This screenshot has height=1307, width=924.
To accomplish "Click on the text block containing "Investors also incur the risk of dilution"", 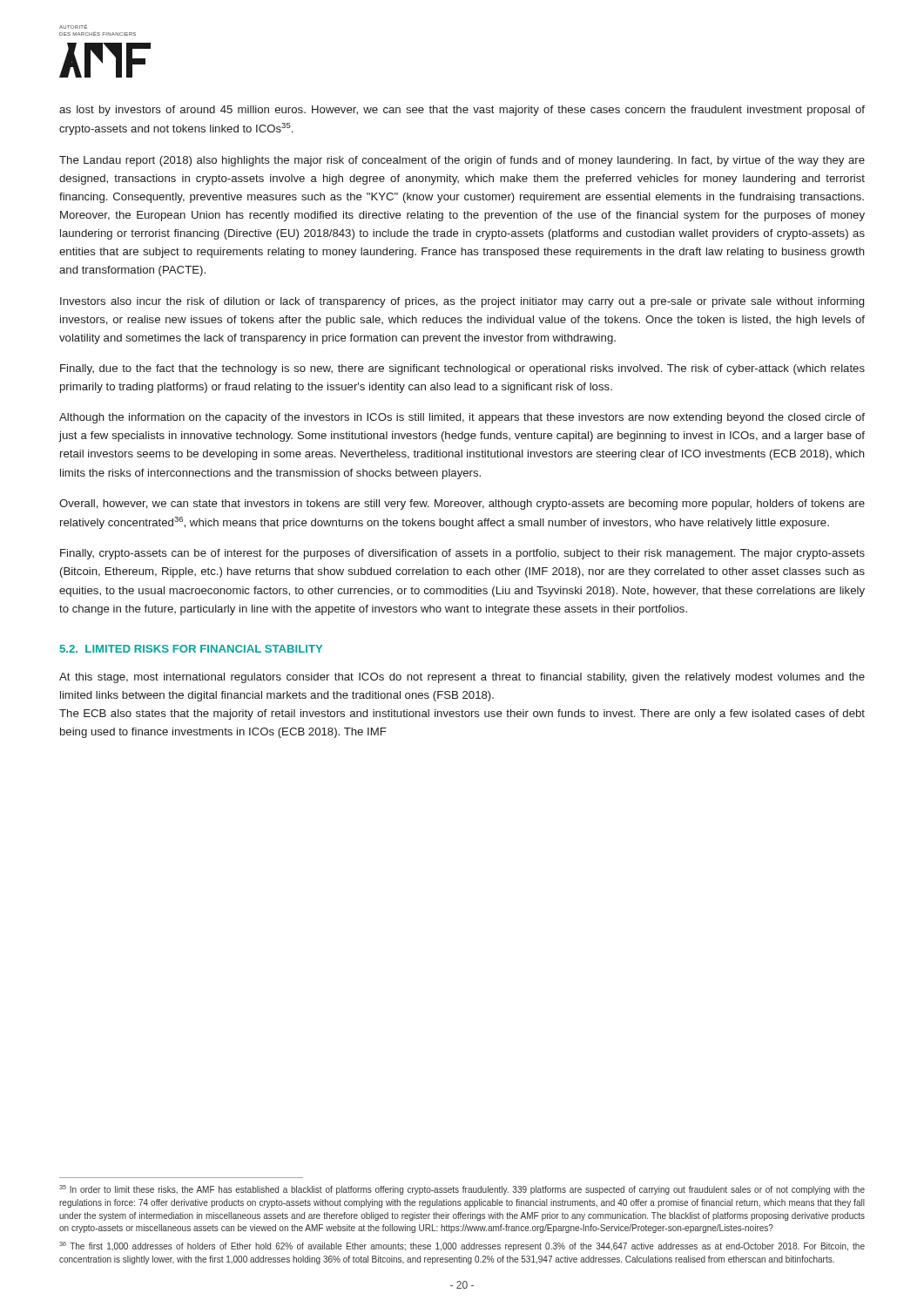I will pos(462,319).
